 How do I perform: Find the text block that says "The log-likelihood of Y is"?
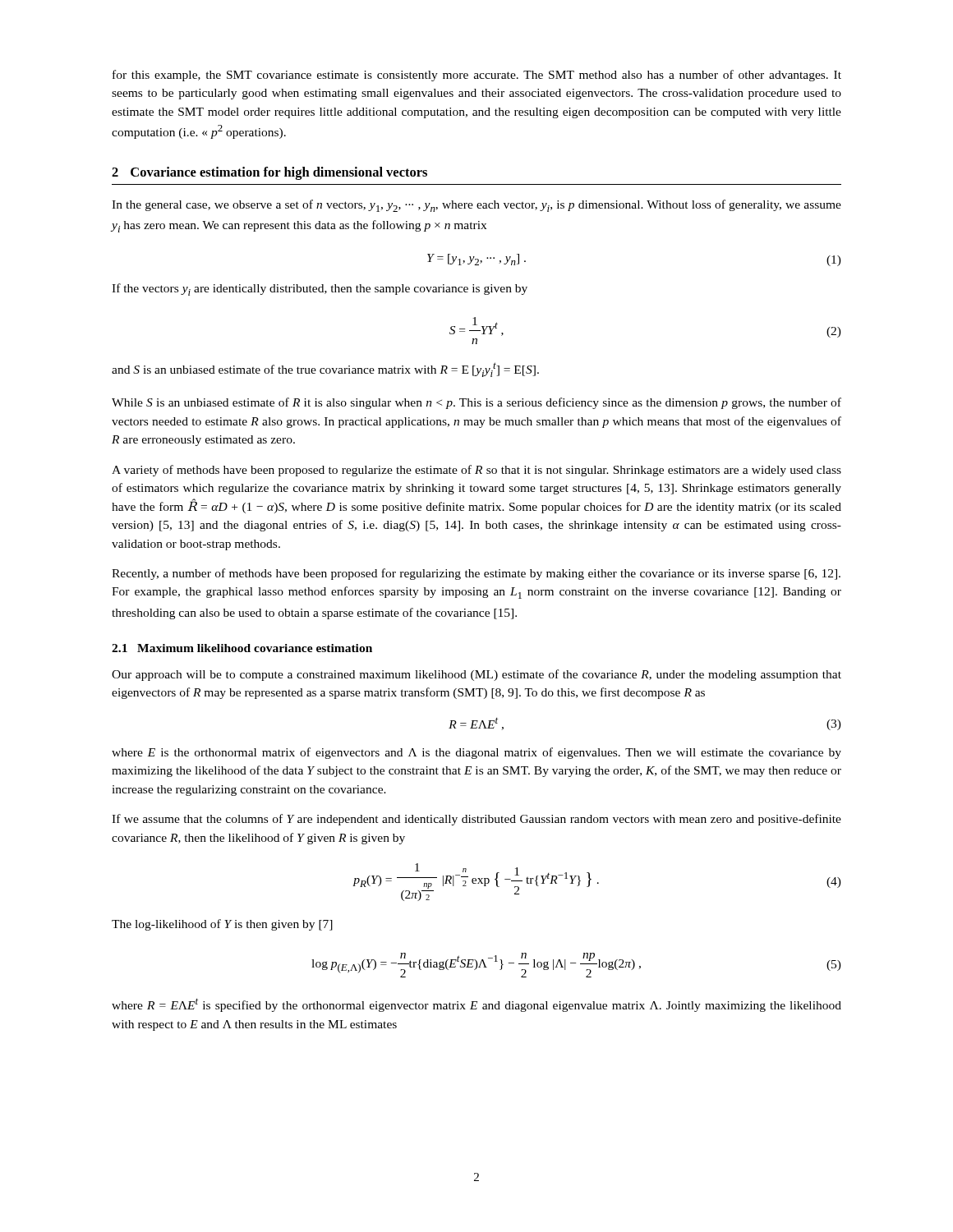(222, 924)
